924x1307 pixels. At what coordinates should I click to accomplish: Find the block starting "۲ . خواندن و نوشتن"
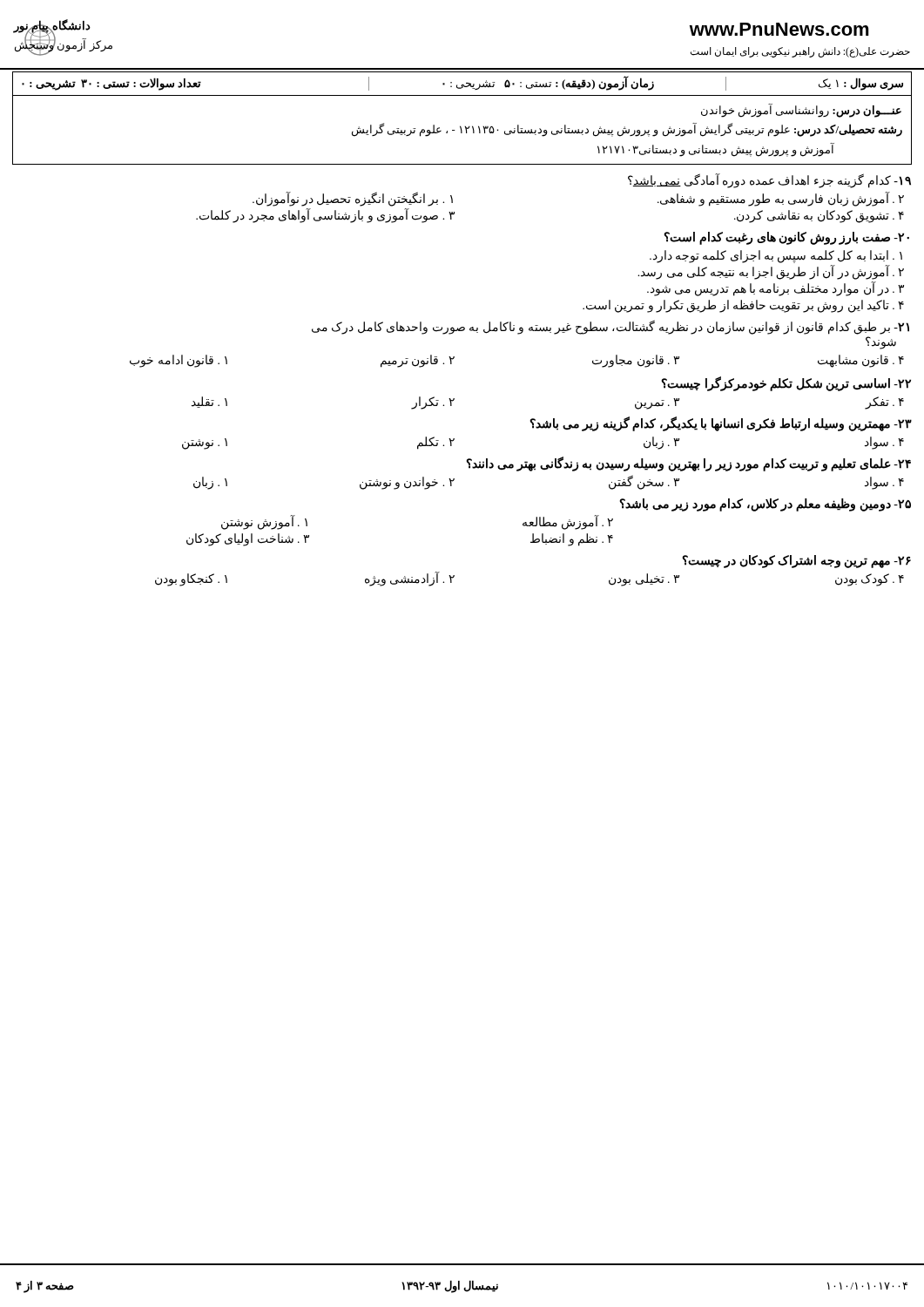407,483
